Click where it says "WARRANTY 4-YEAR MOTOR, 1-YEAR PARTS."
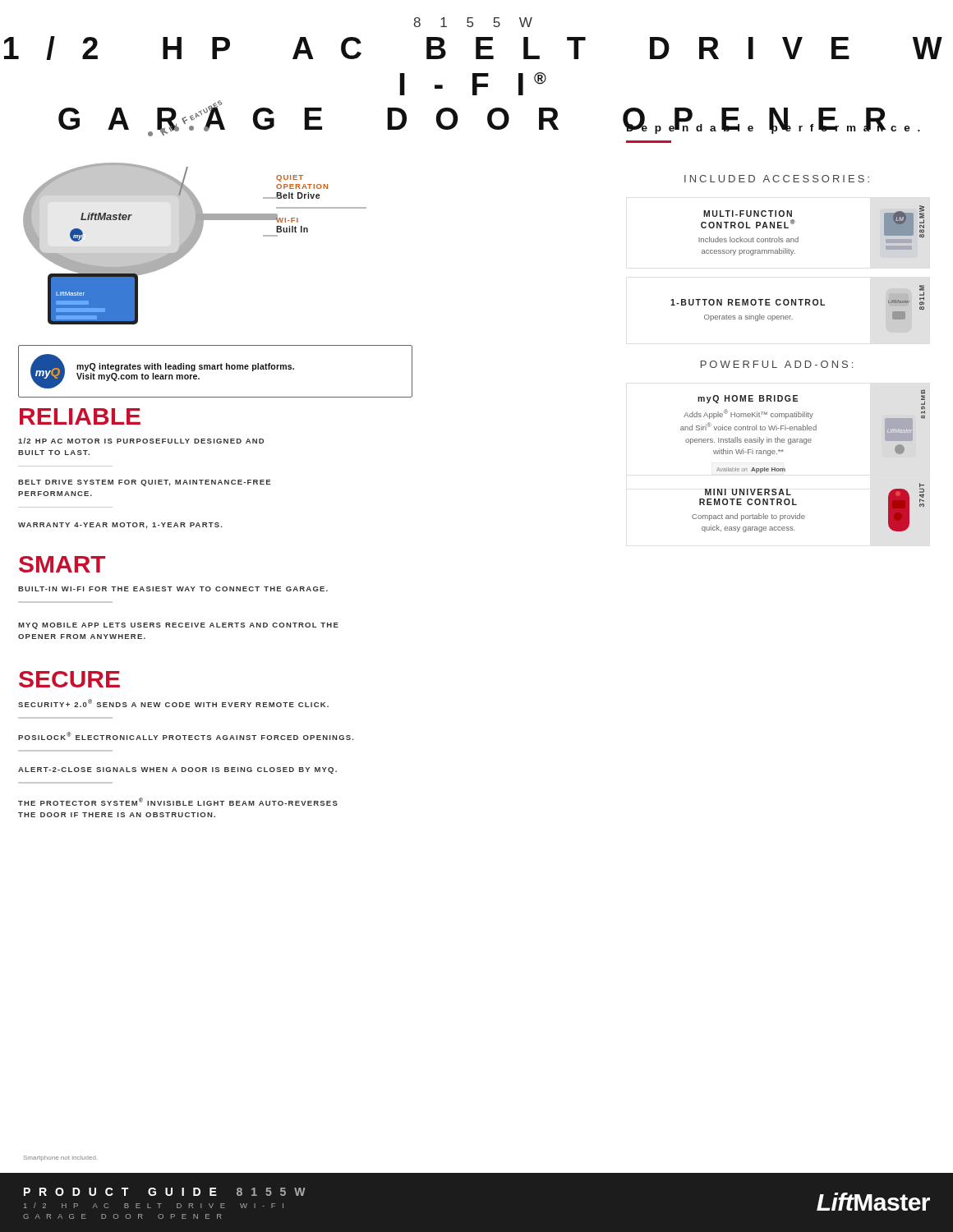 219,525
